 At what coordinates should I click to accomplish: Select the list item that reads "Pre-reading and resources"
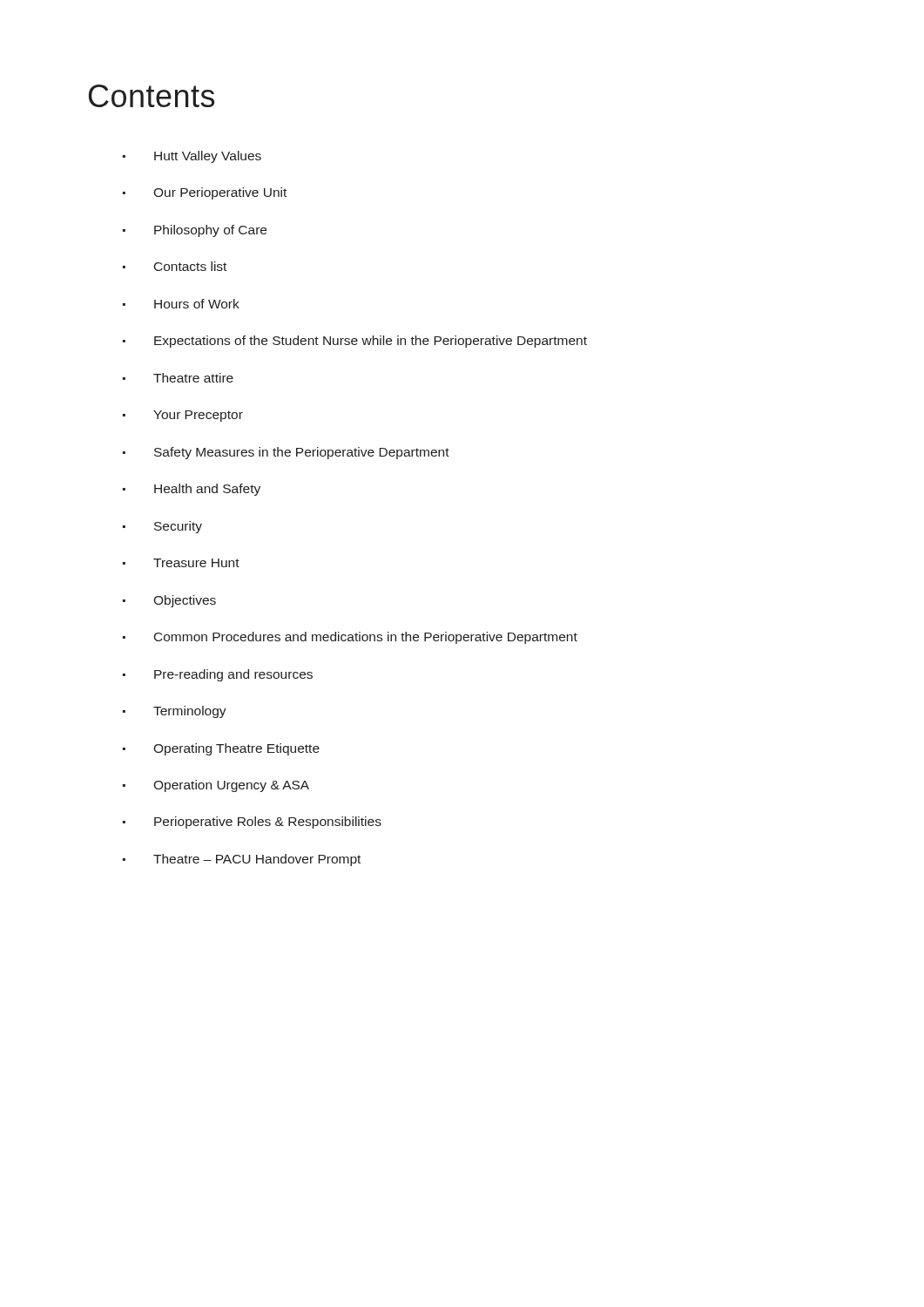218,675
